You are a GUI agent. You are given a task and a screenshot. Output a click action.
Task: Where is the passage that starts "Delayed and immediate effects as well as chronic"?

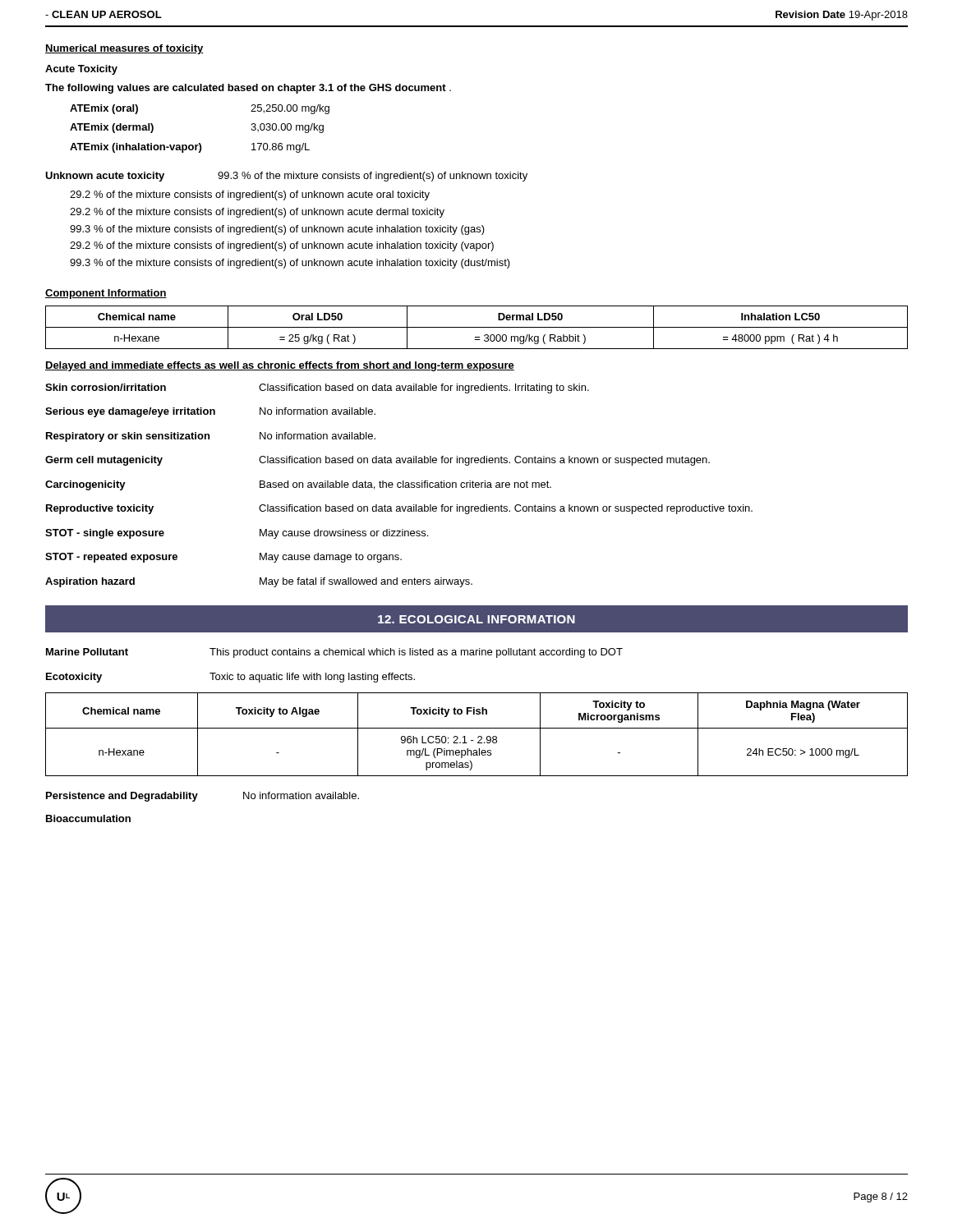[x=280, y=365]
